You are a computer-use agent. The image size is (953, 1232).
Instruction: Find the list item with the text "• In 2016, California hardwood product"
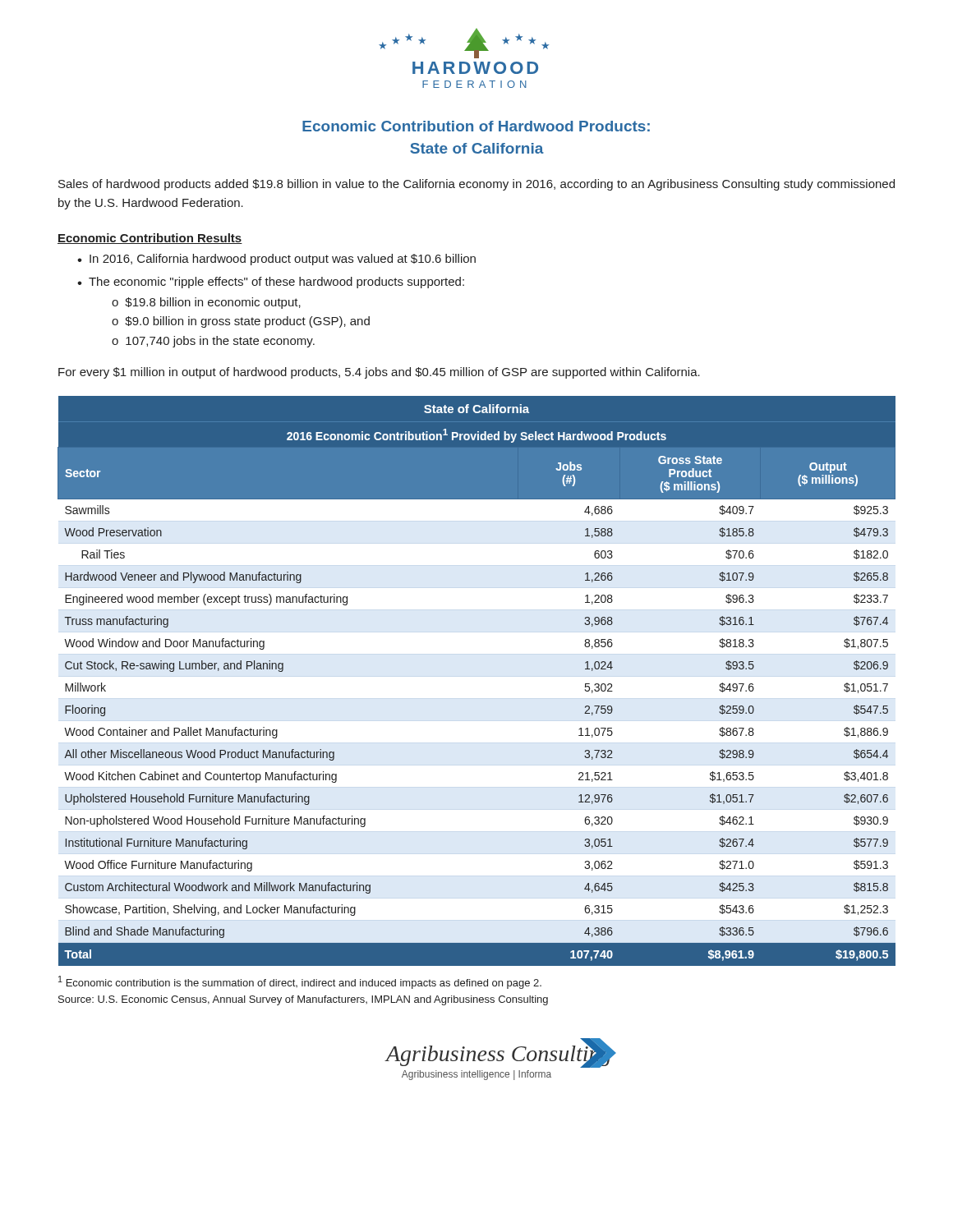point(277,260)
